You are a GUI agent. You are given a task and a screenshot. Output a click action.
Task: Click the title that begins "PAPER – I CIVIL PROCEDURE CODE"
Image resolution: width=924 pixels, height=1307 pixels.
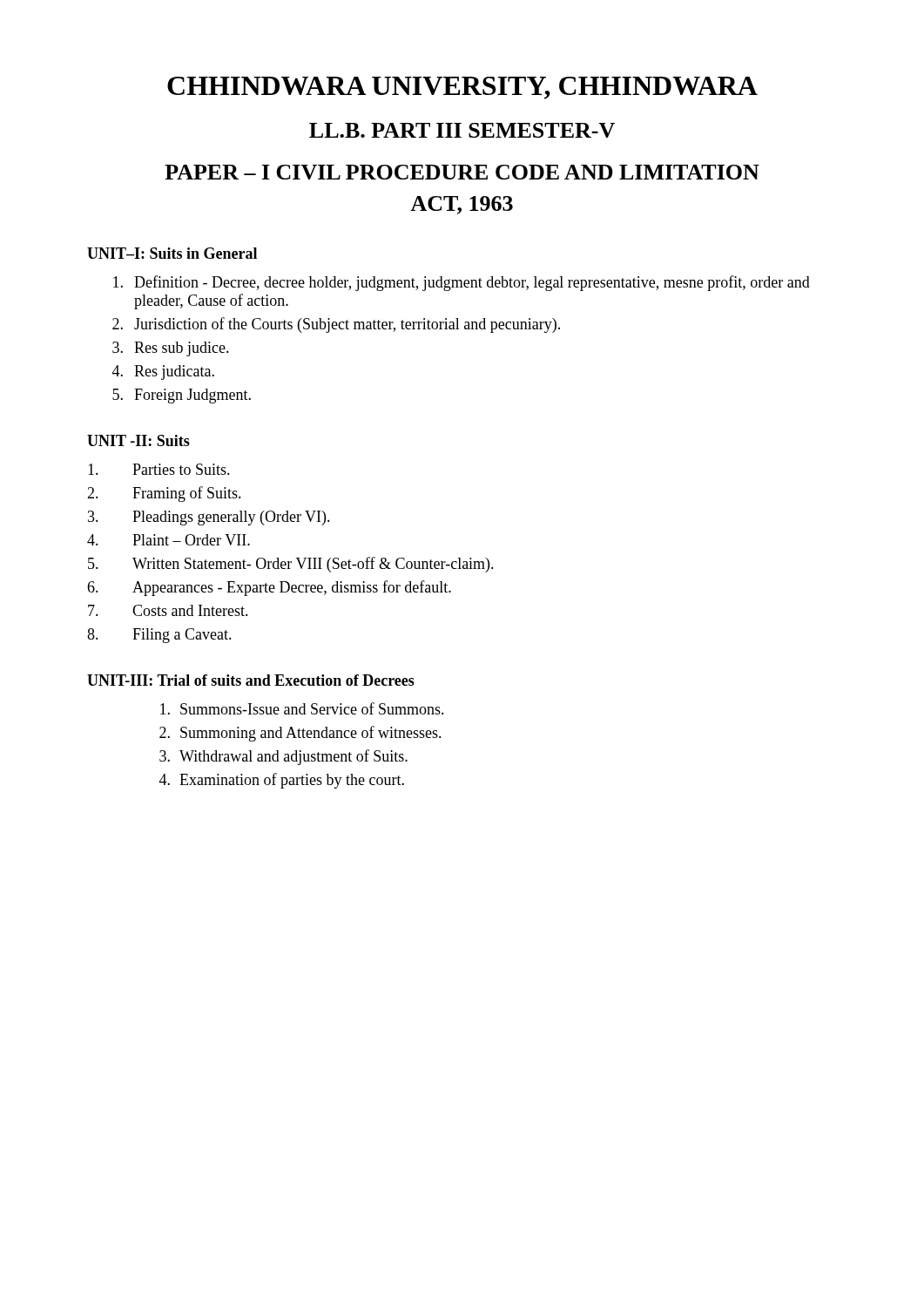pos(462,188)
